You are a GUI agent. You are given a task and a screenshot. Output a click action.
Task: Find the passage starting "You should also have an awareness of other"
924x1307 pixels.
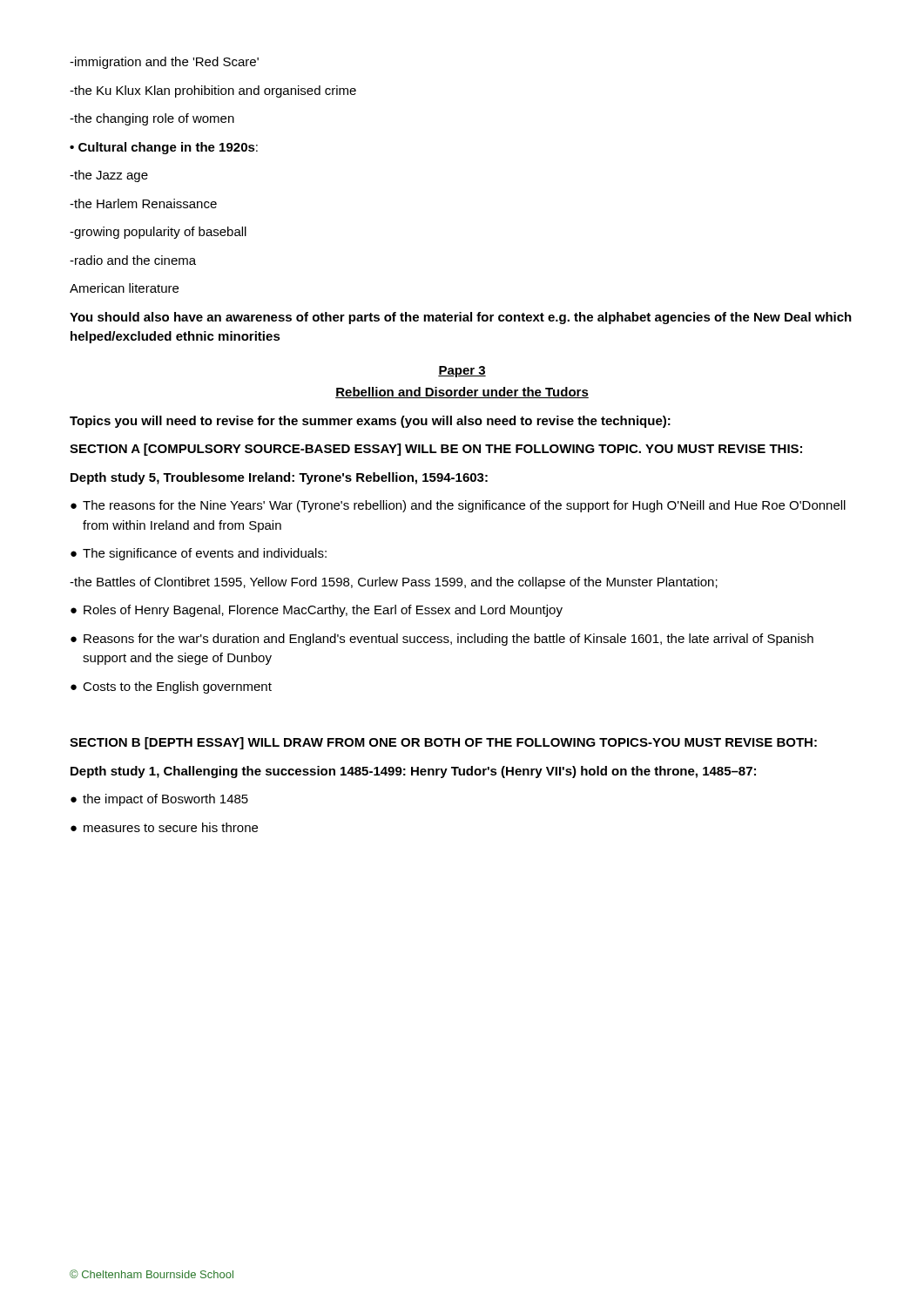(x=461, y=326)
